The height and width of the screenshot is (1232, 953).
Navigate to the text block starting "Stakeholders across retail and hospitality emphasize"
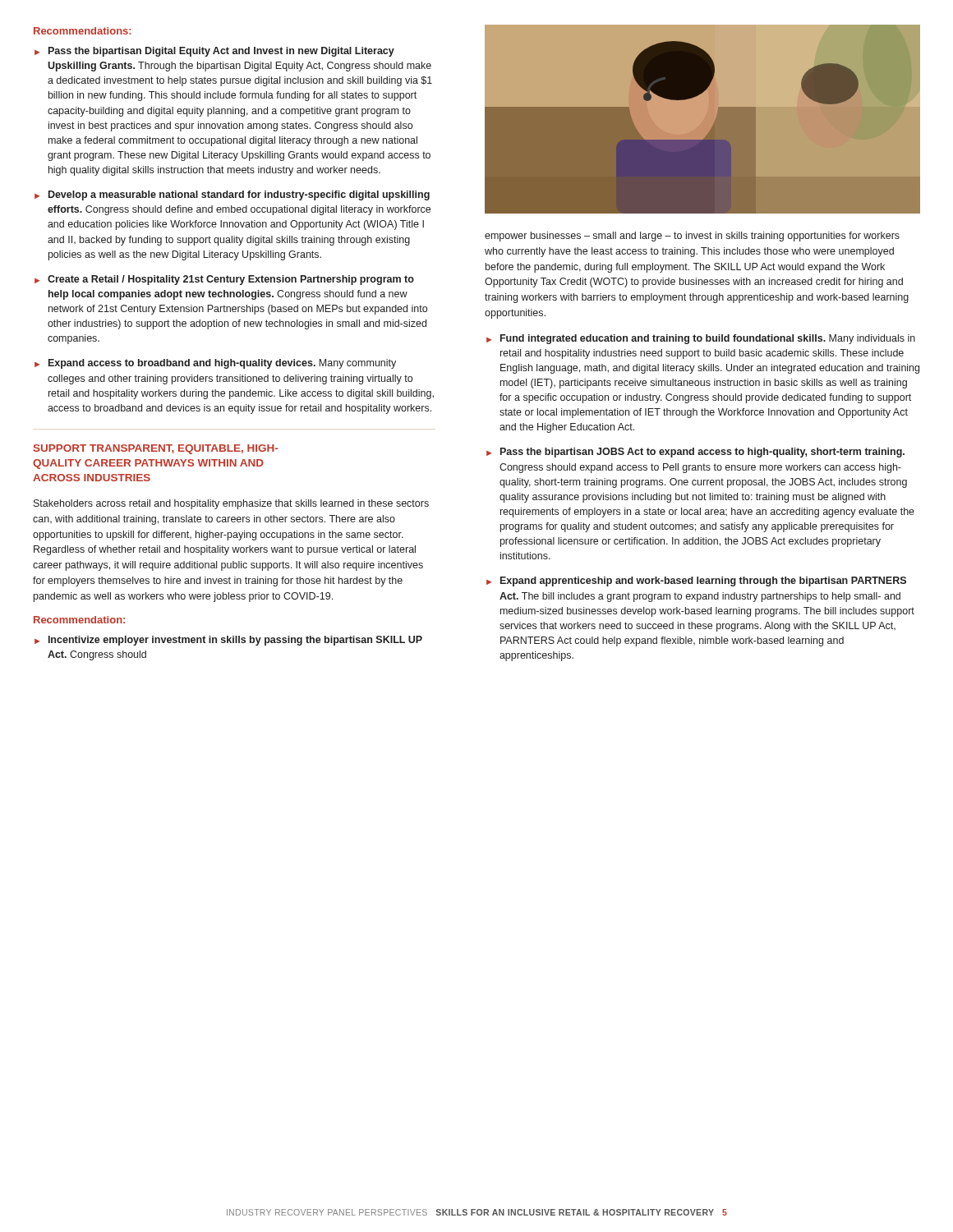234,550
